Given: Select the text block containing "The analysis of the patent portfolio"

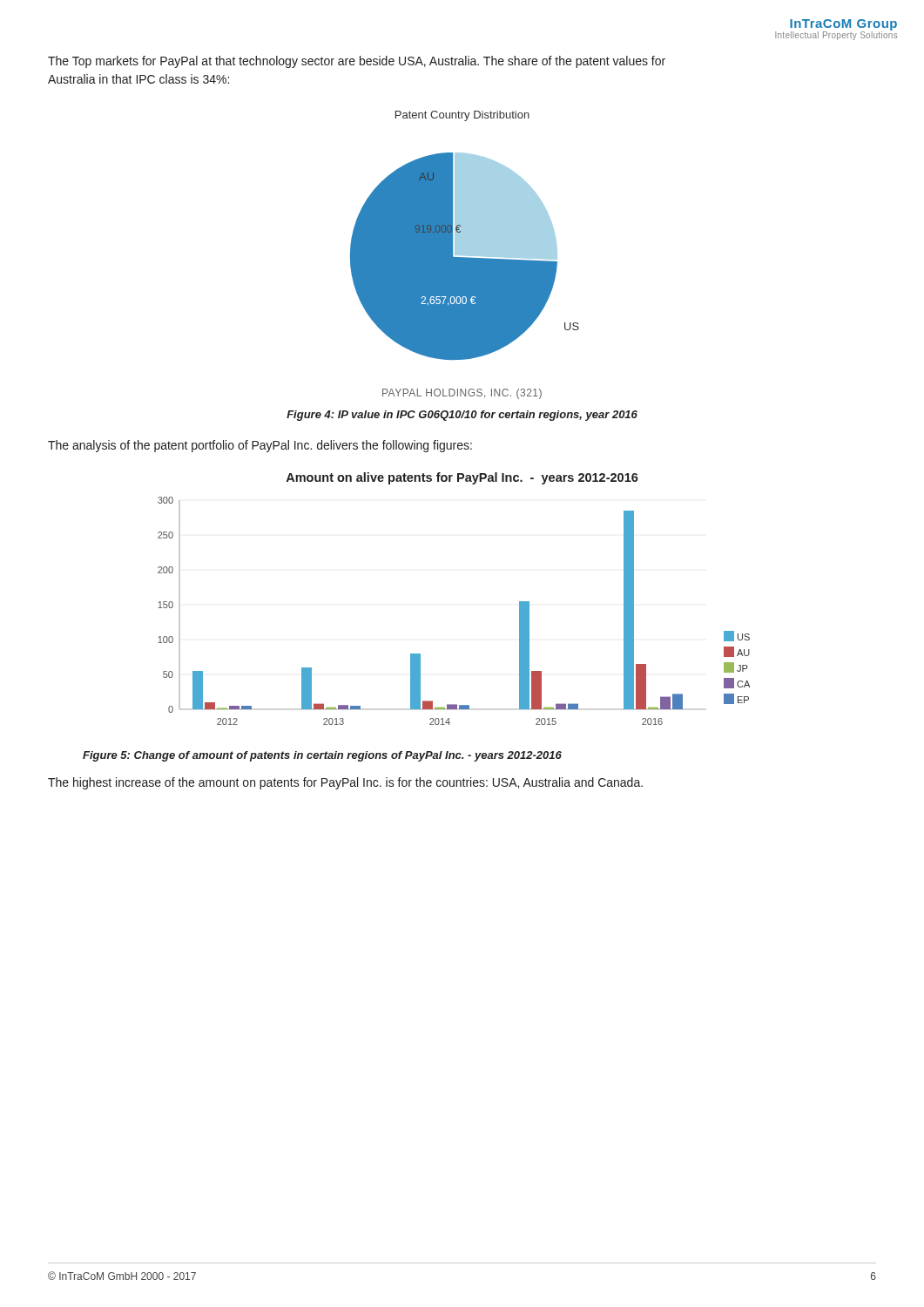Looking at the screenshot, I should click(260, 445).
